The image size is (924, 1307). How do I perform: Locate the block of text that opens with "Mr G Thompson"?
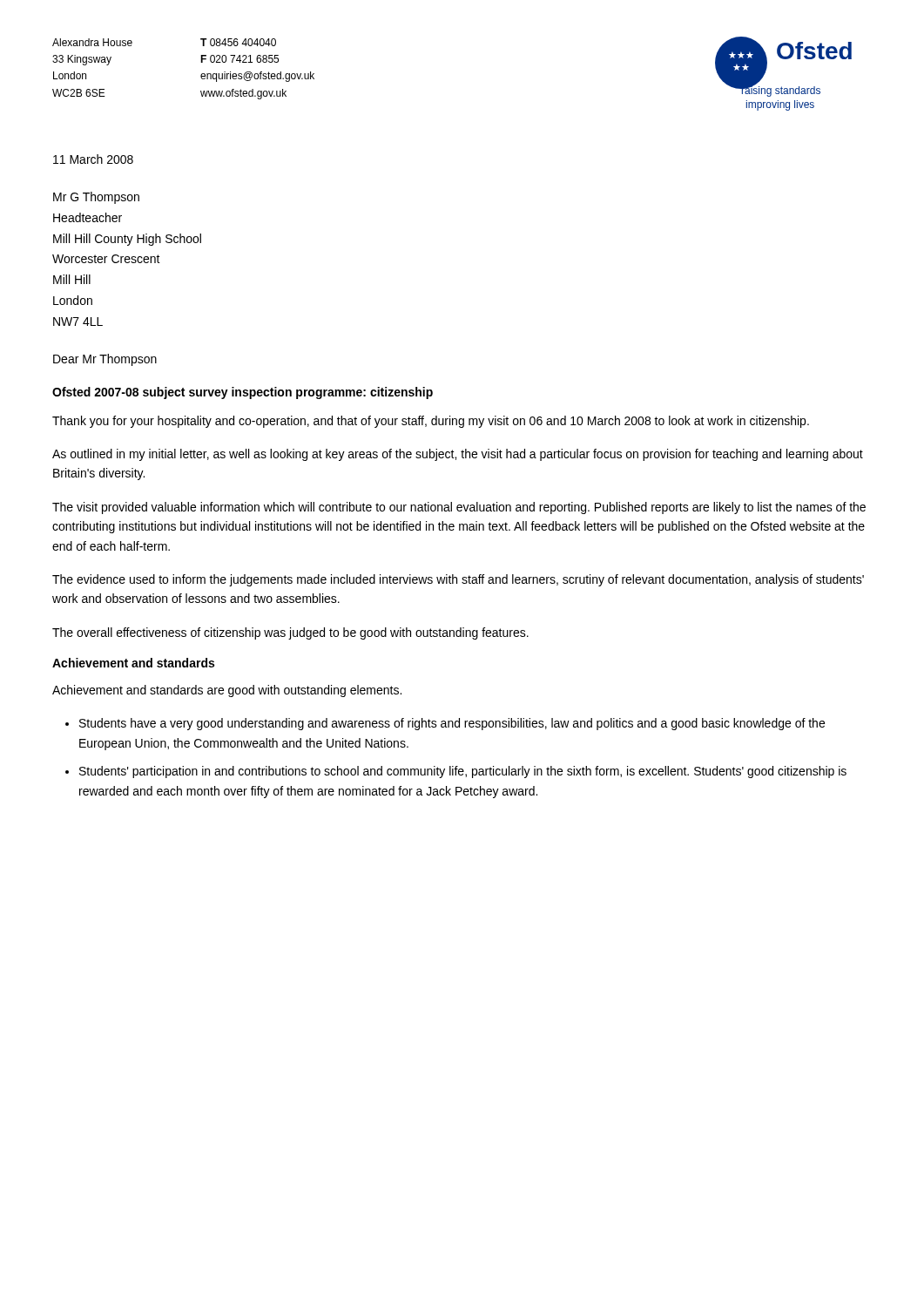coord(127,259)
